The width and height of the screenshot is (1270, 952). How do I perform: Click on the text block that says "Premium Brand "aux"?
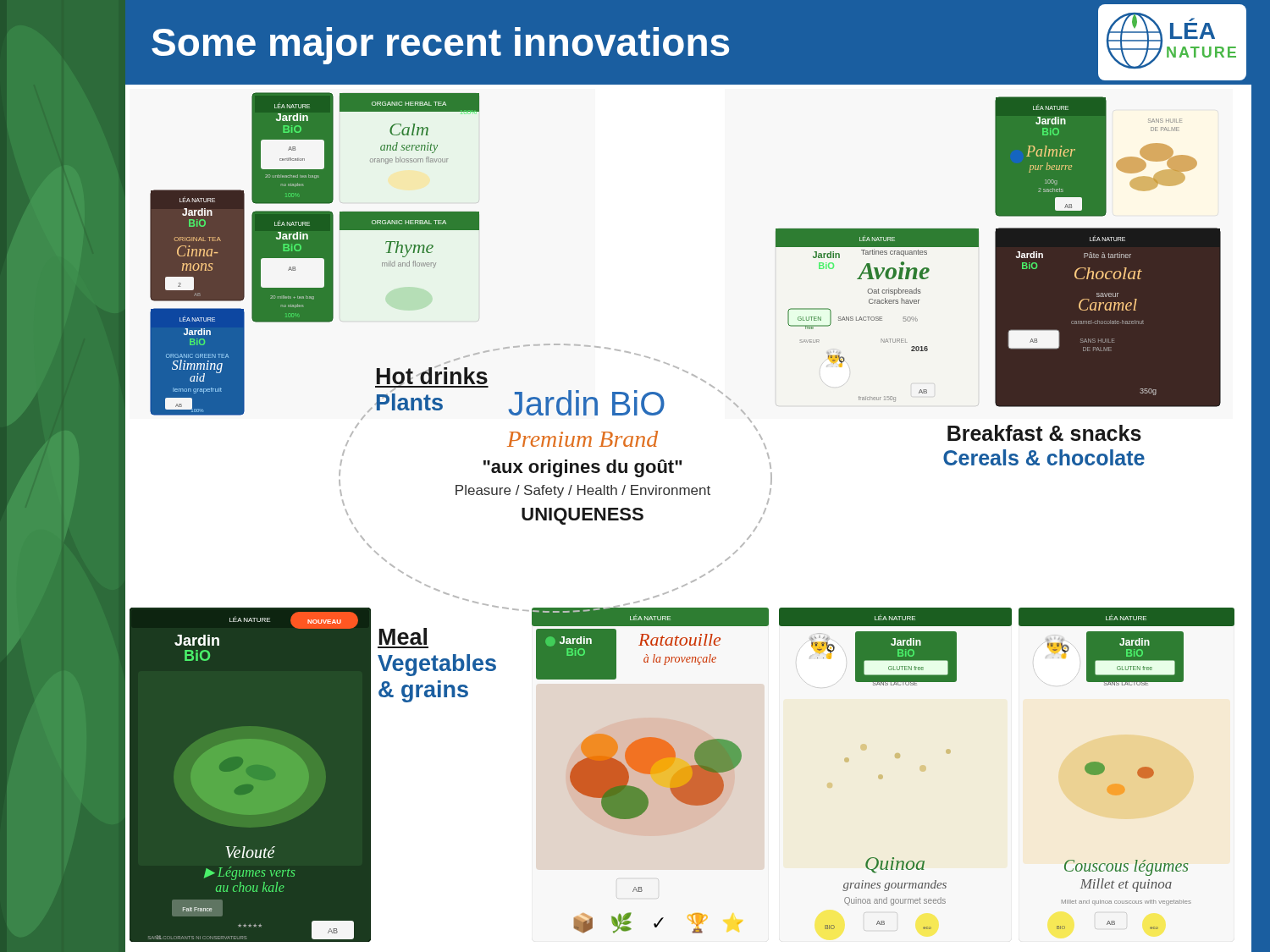583,476
